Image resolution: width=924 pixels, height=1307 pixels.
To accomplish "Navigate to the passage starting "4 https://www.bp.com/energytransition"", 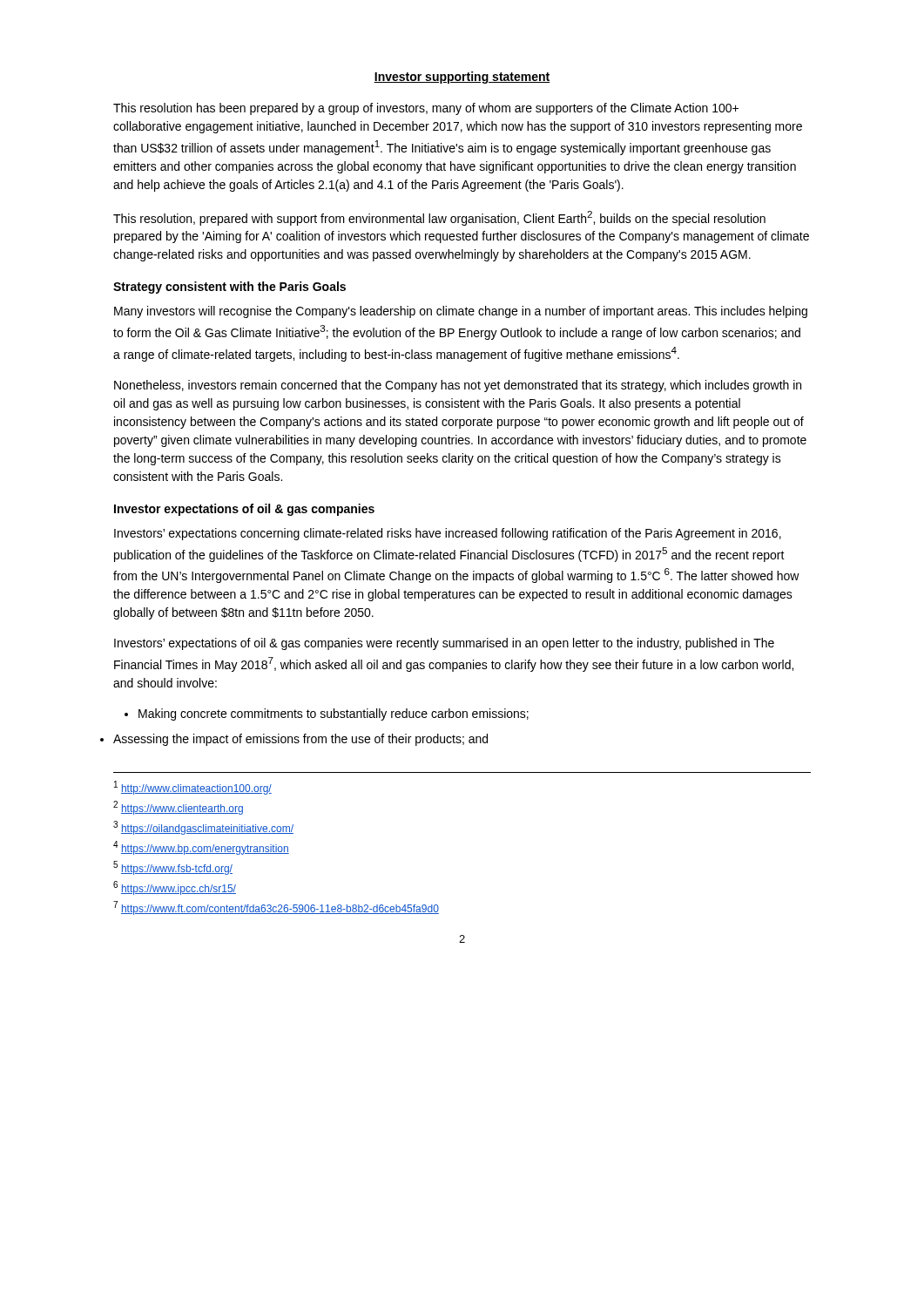I will pos(201,847).
